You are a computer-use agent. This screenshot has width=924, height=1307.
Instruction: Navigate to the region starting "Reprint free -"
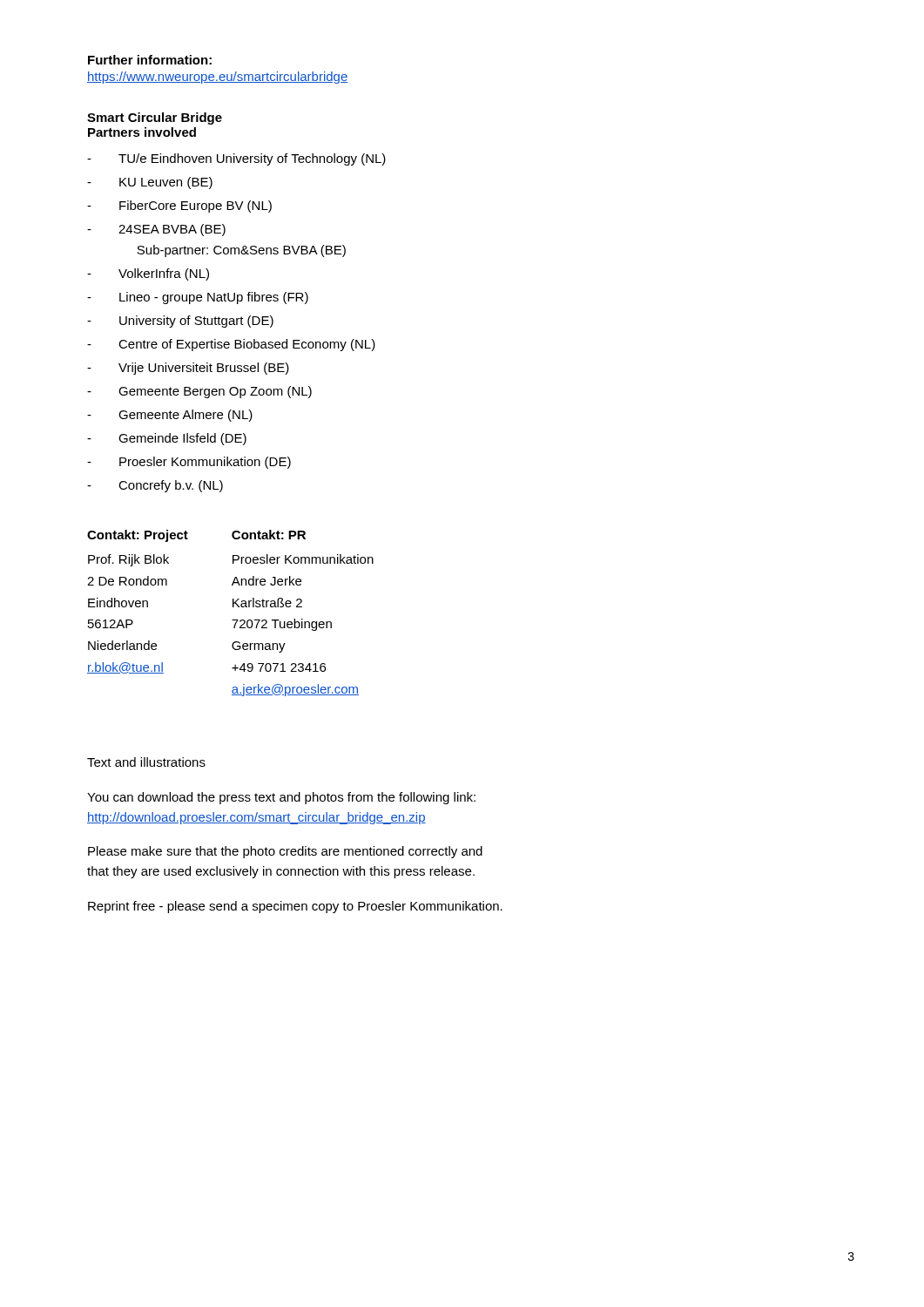point(295,905)
